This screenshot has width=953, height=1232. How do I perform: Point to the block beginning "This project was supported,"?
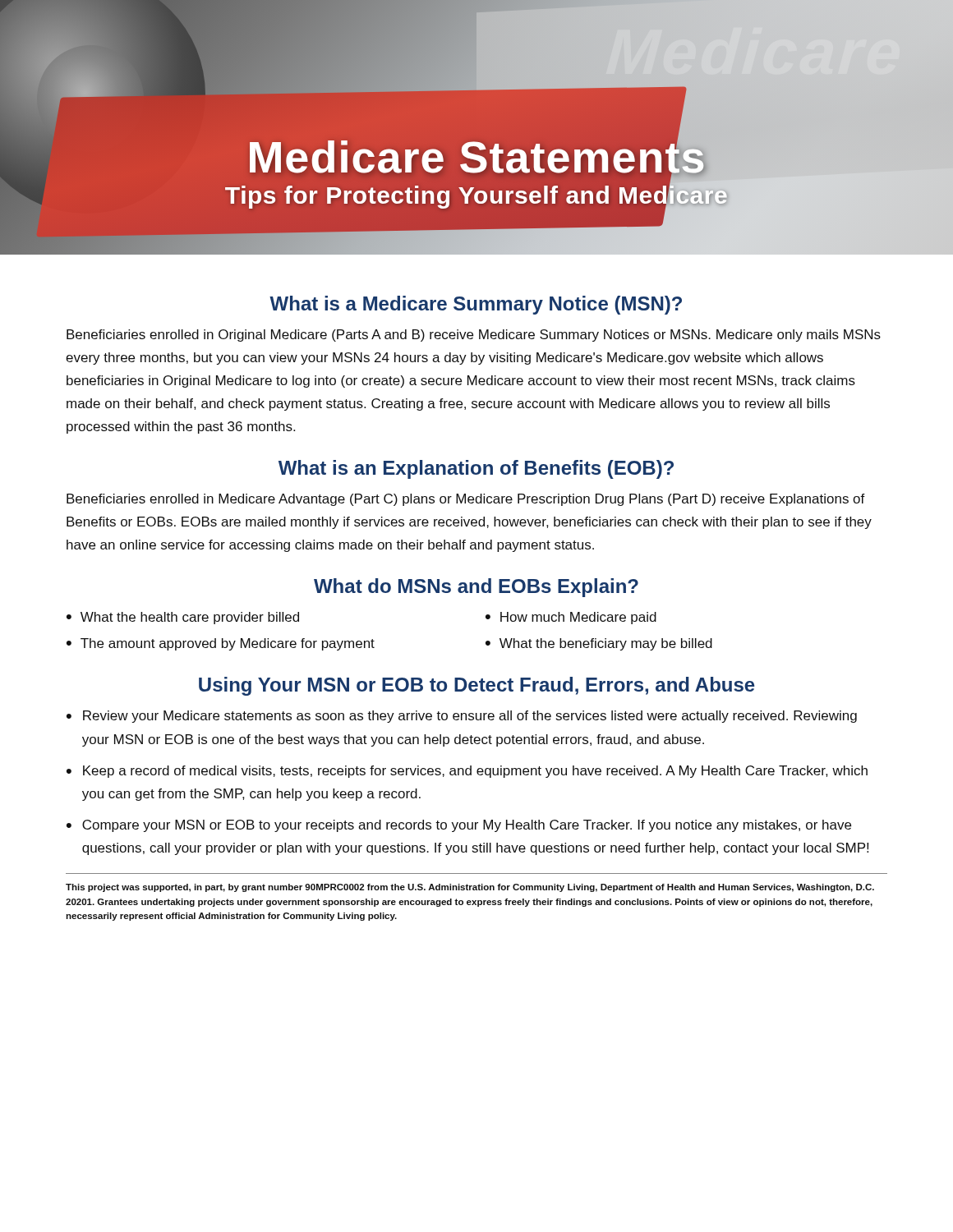(470, 901)
